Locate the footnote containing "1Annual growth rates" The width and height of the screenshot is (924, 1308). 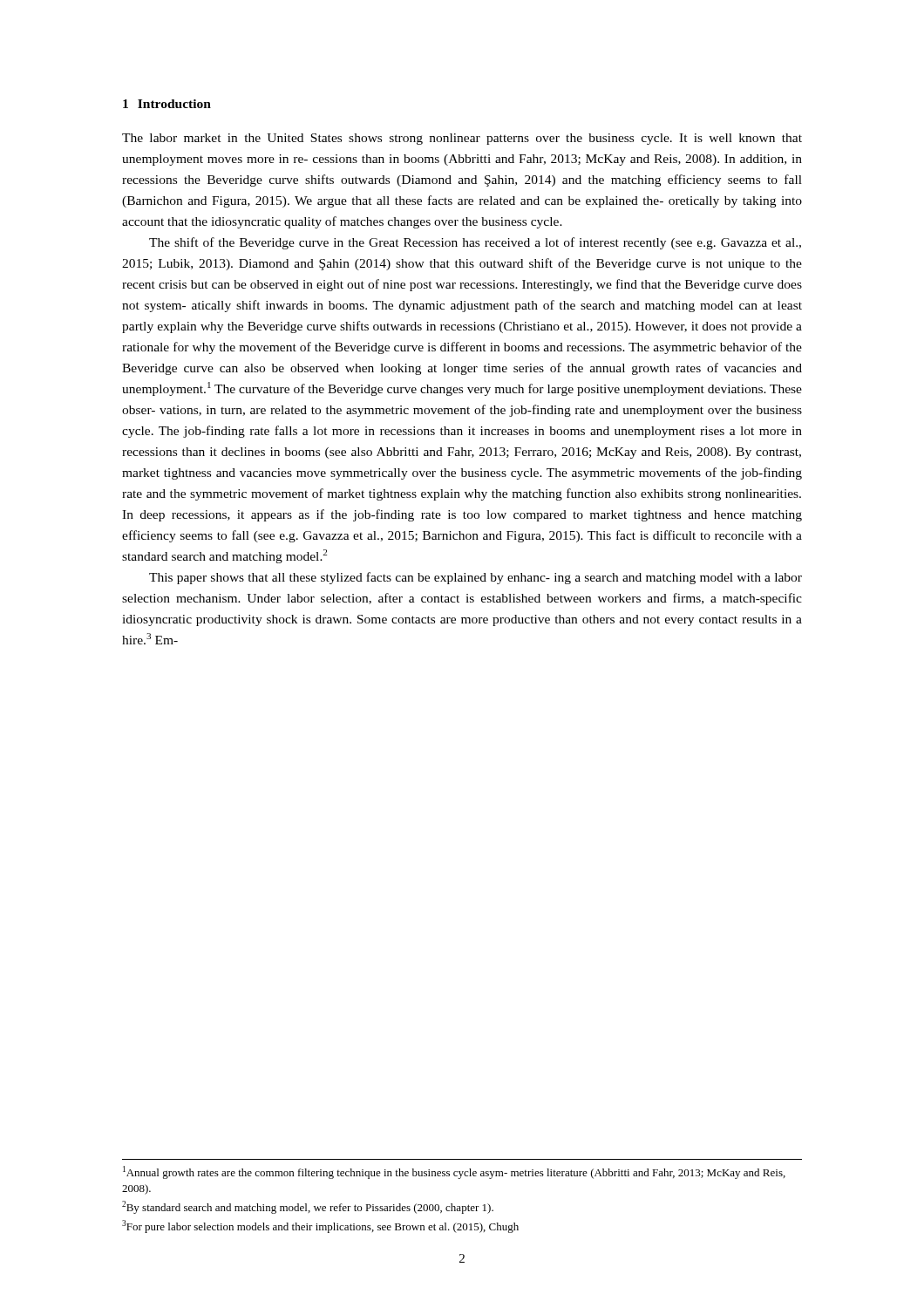(x=454, y=1180)
